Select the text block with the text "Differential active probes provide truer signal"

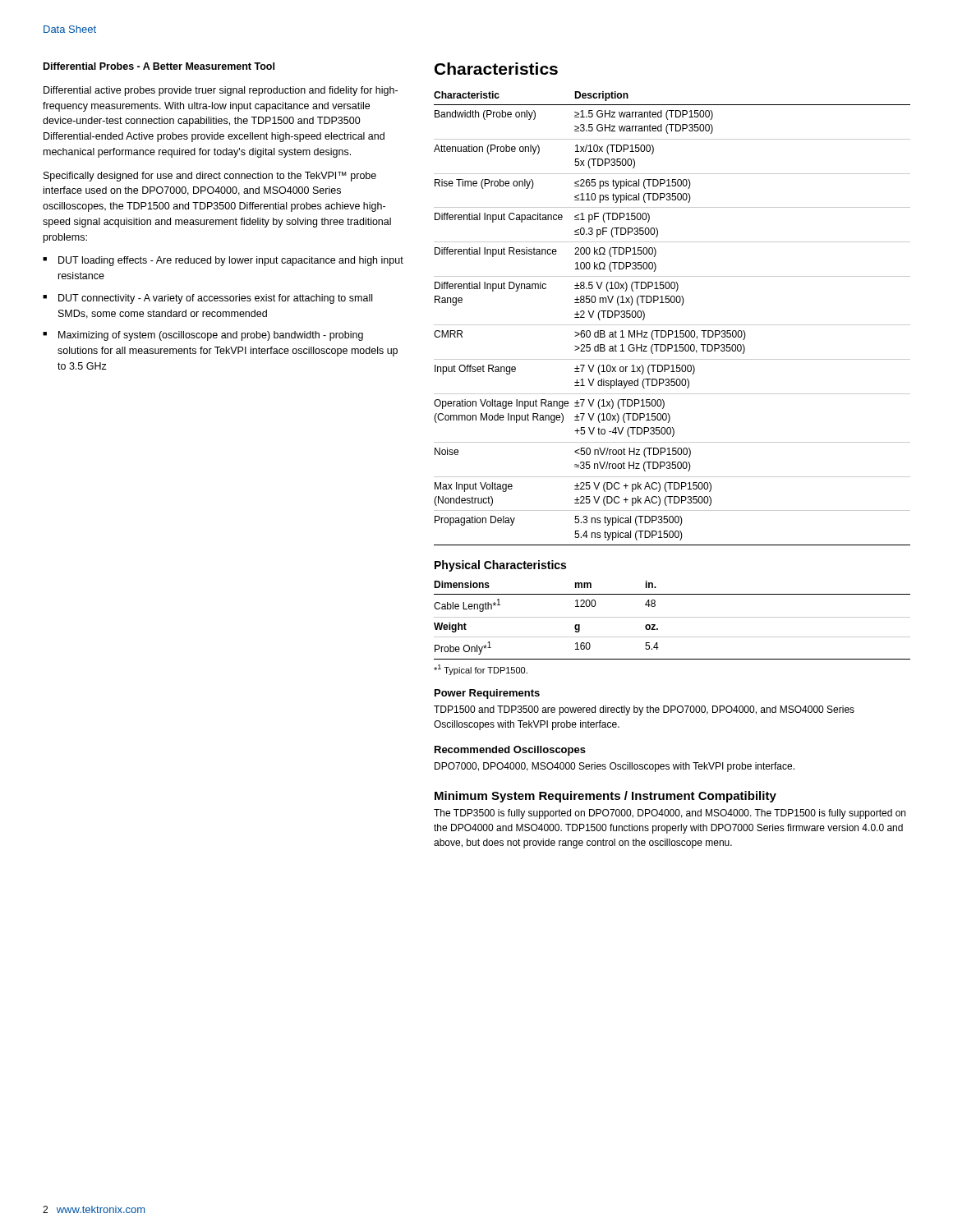tap(223, 121)
